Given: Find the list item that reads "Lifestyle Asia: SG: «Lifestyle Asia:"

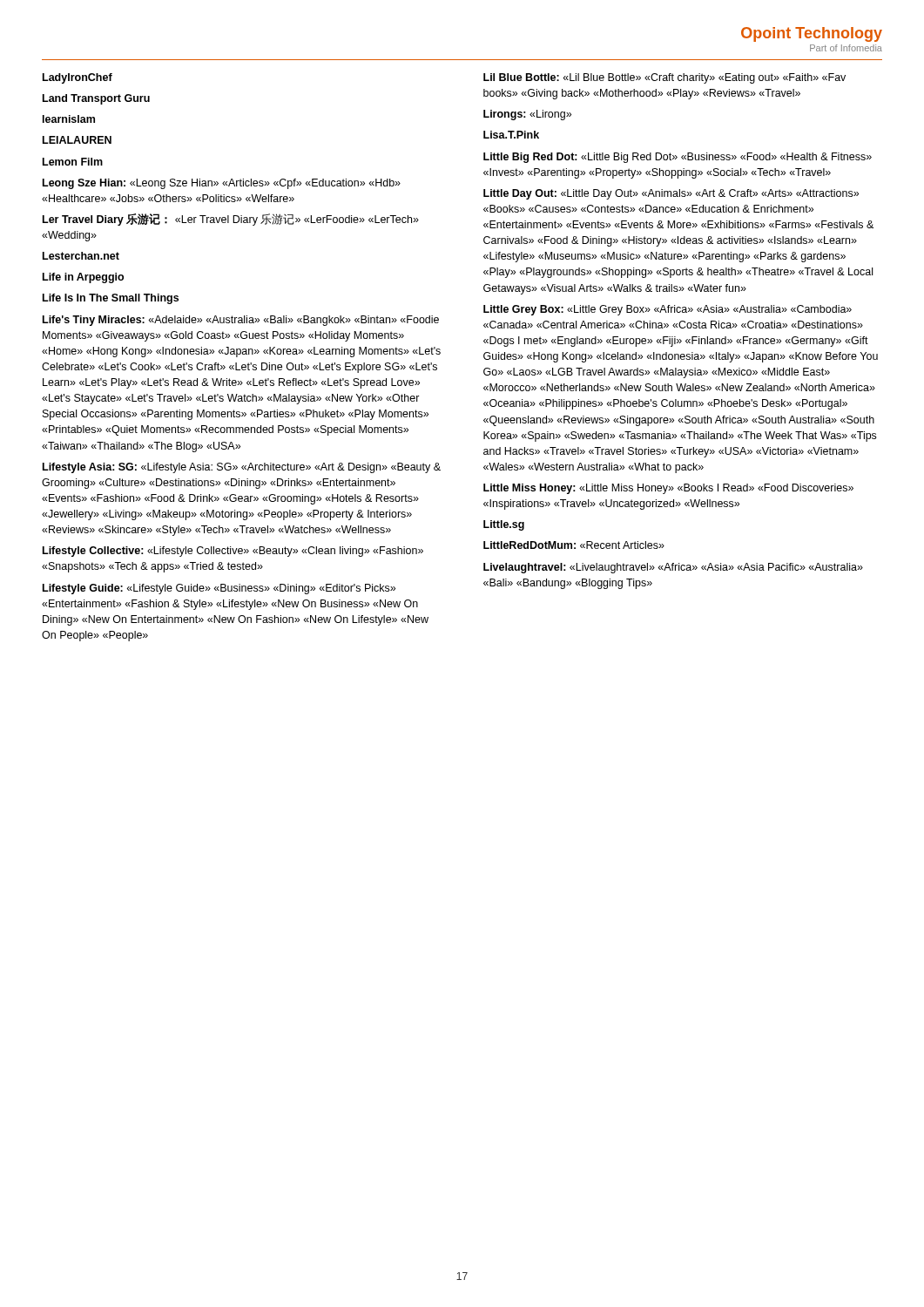Looking at the screenshot, I should click(241, 498).
